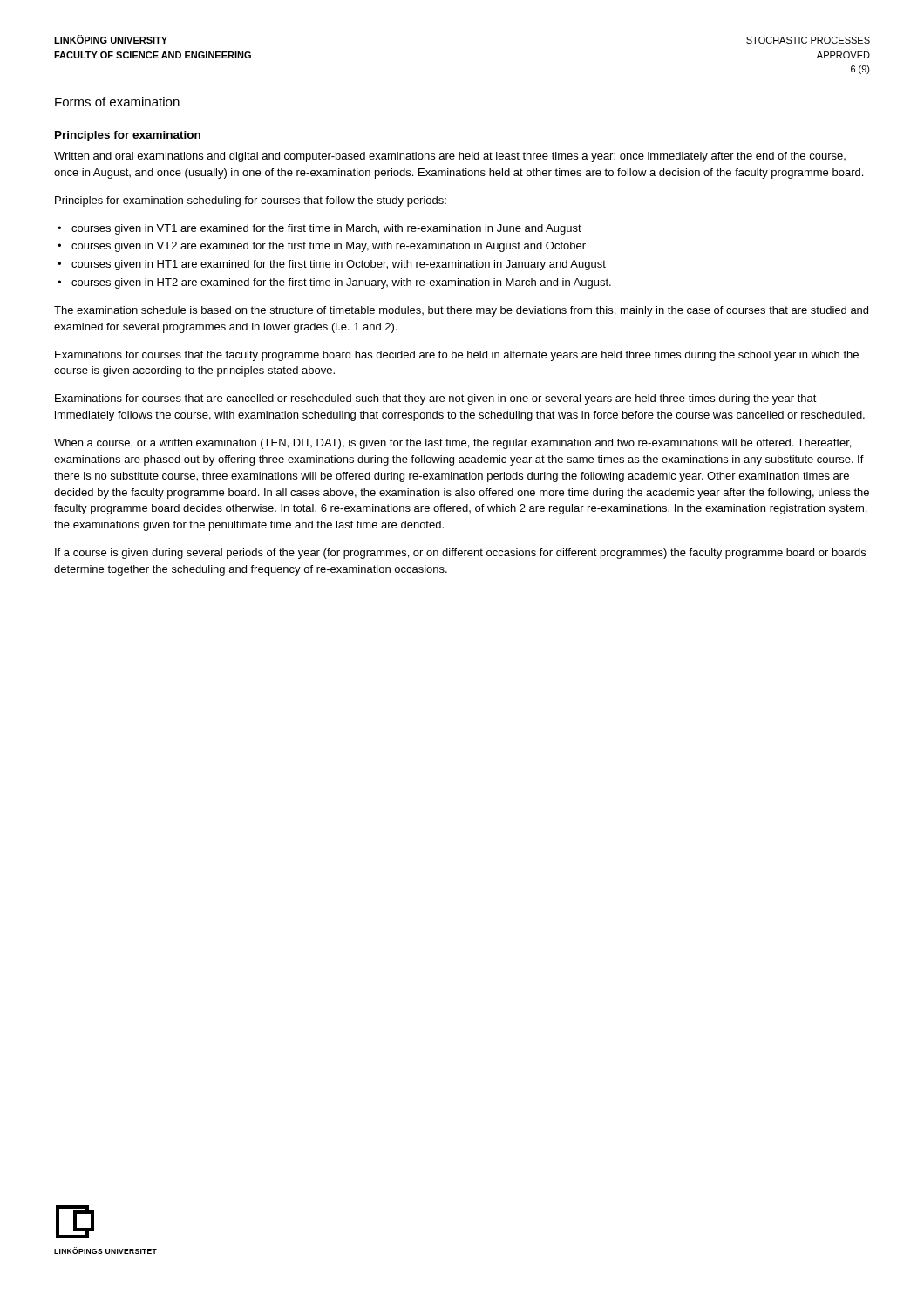Point to "Forms of examination"
The image size is (924, 1308).
(x=117, y=102)
